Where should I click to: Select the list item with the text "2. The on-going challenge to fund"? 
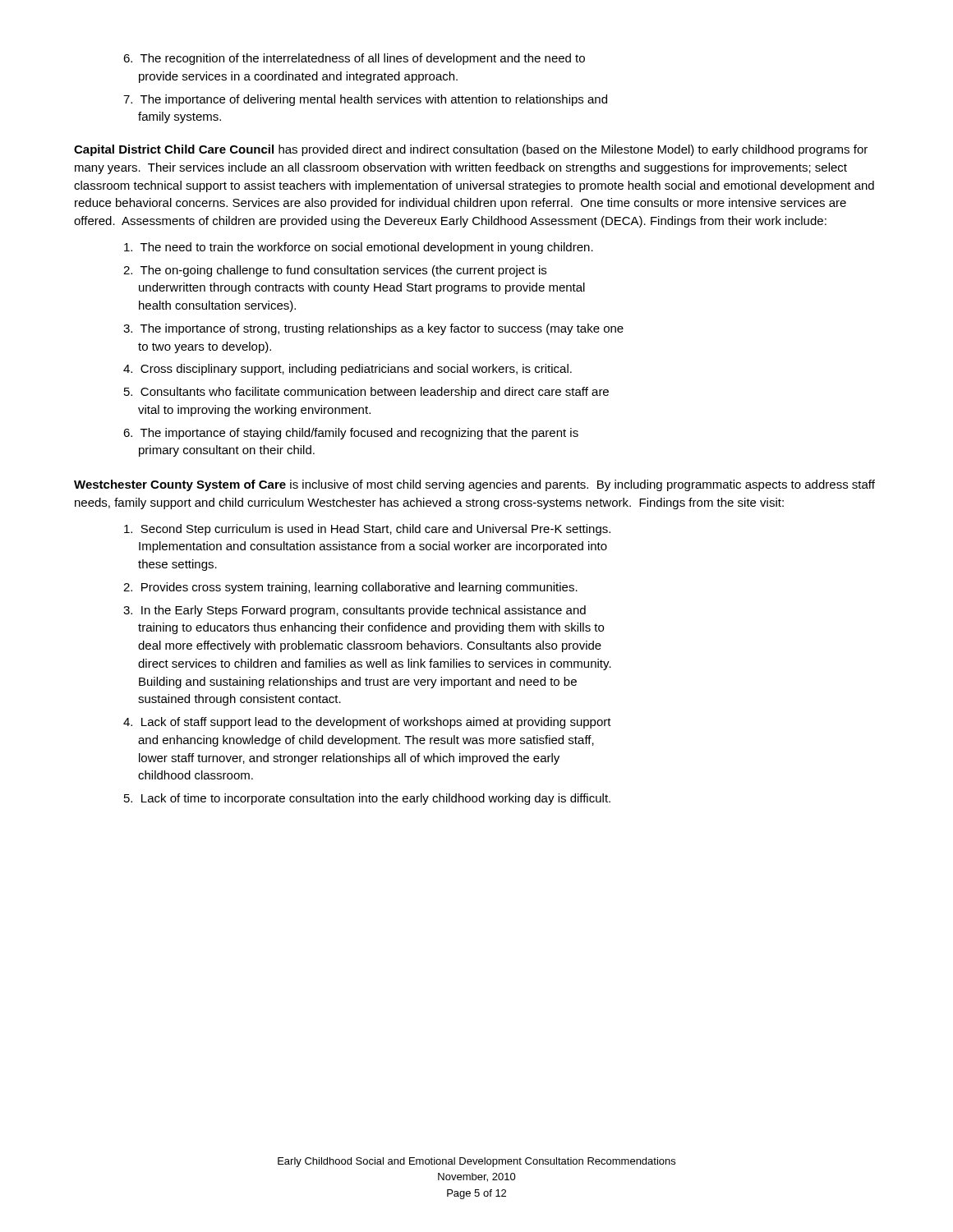click(354, 287)
